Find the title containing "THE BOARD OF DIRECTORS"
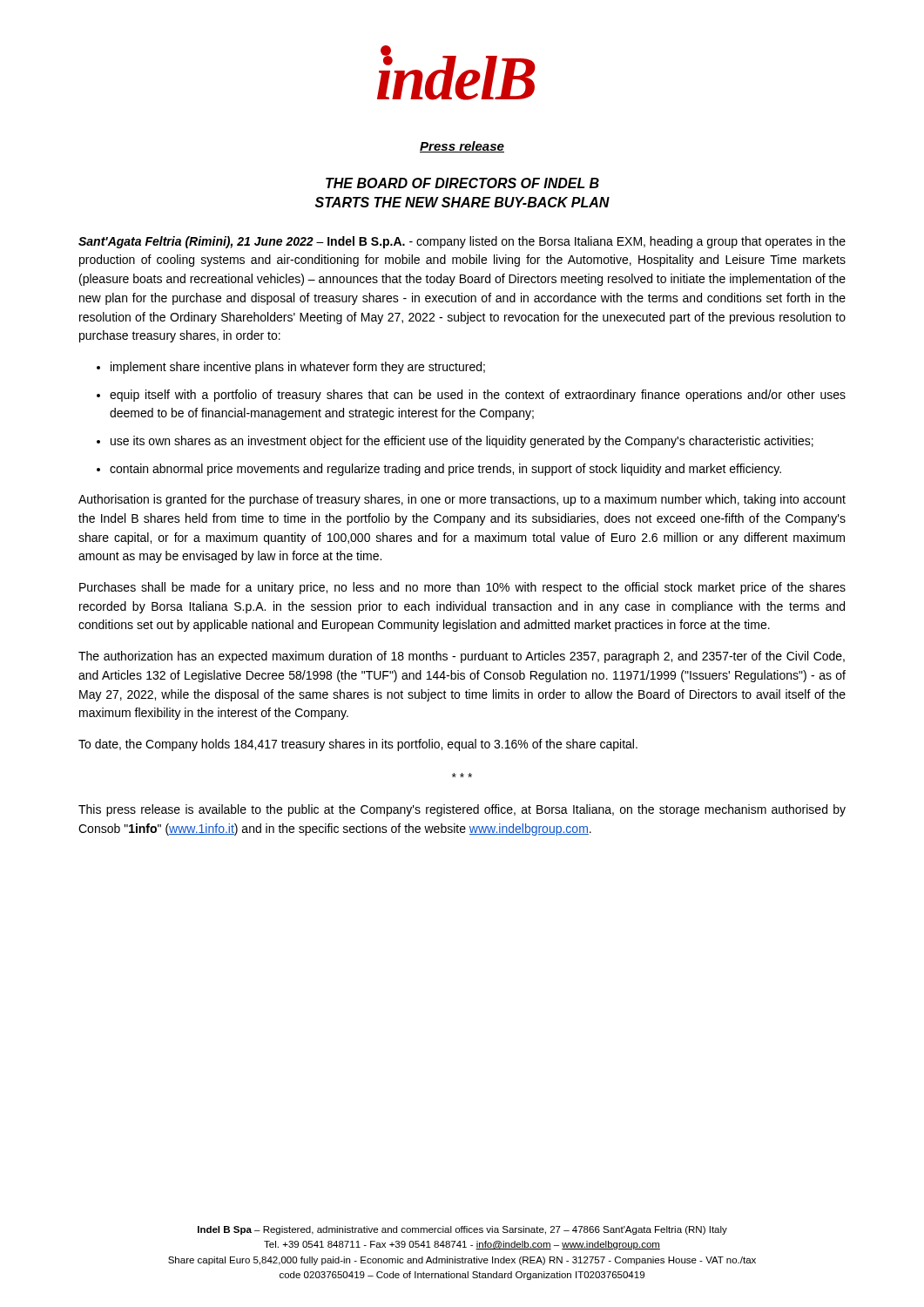 [x=462, y=194]
